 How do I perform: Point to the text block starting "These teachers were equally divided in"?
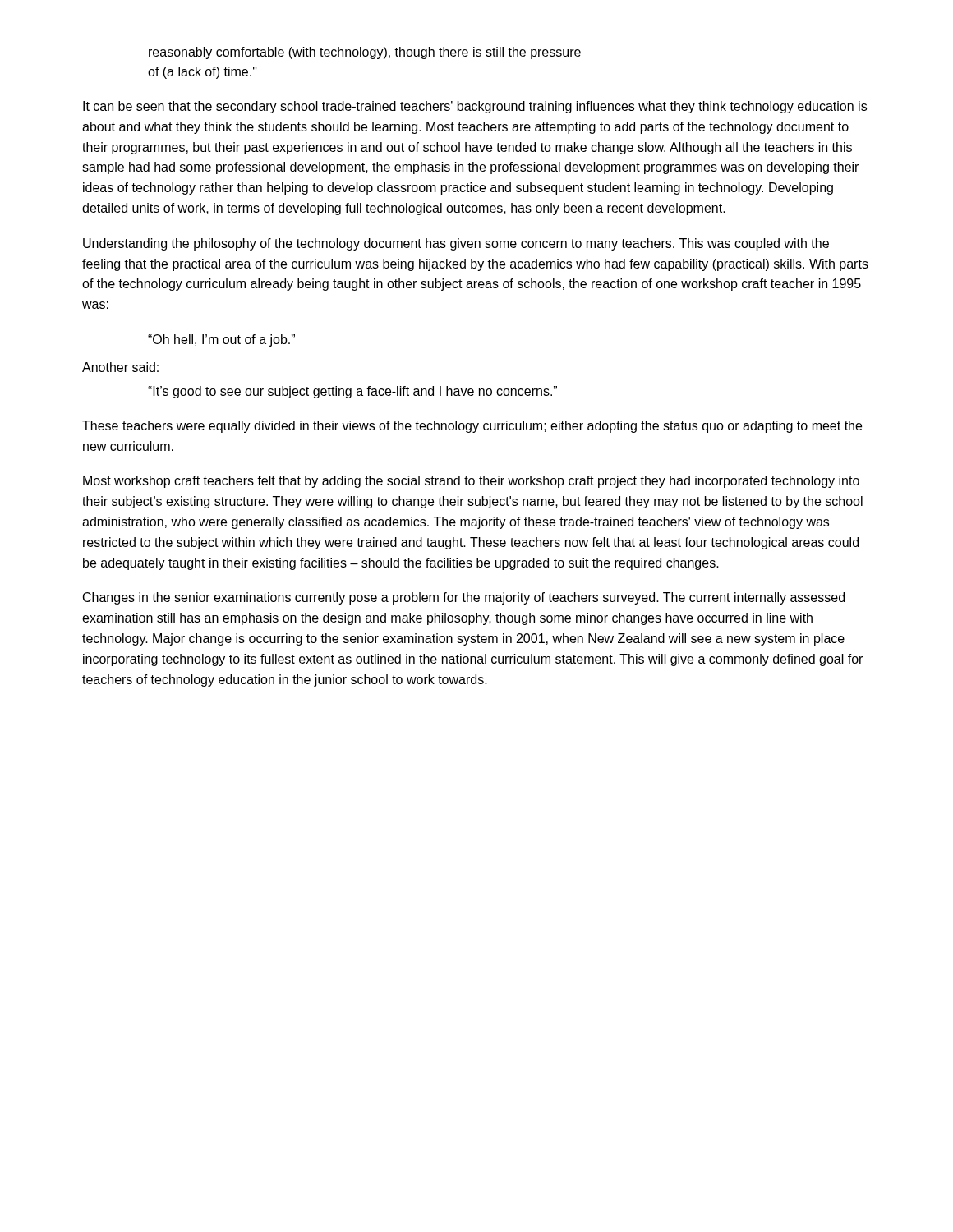tap(472, 436)
